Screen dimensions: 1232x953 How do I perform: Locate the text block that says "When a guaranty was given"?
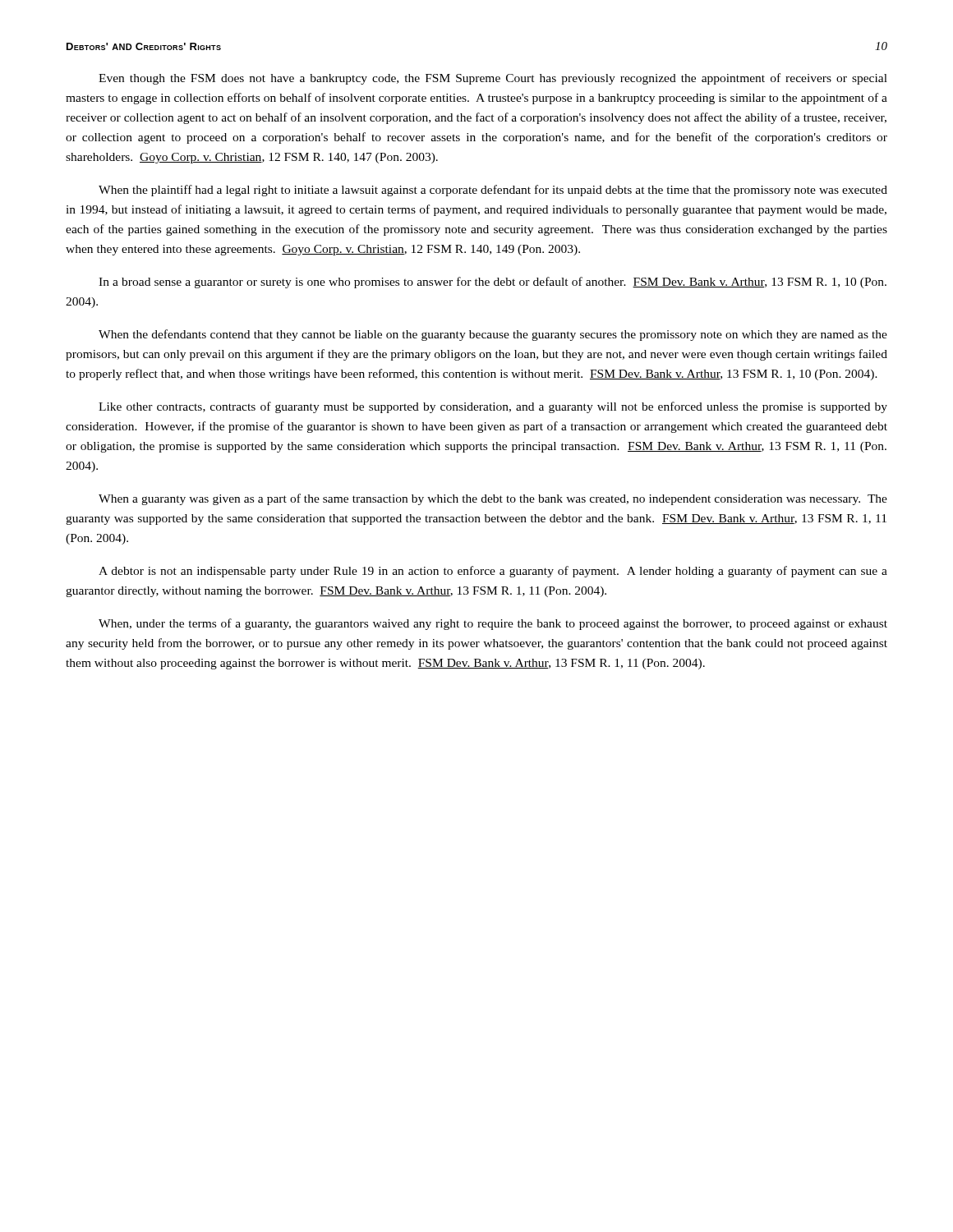coord(476,518)
